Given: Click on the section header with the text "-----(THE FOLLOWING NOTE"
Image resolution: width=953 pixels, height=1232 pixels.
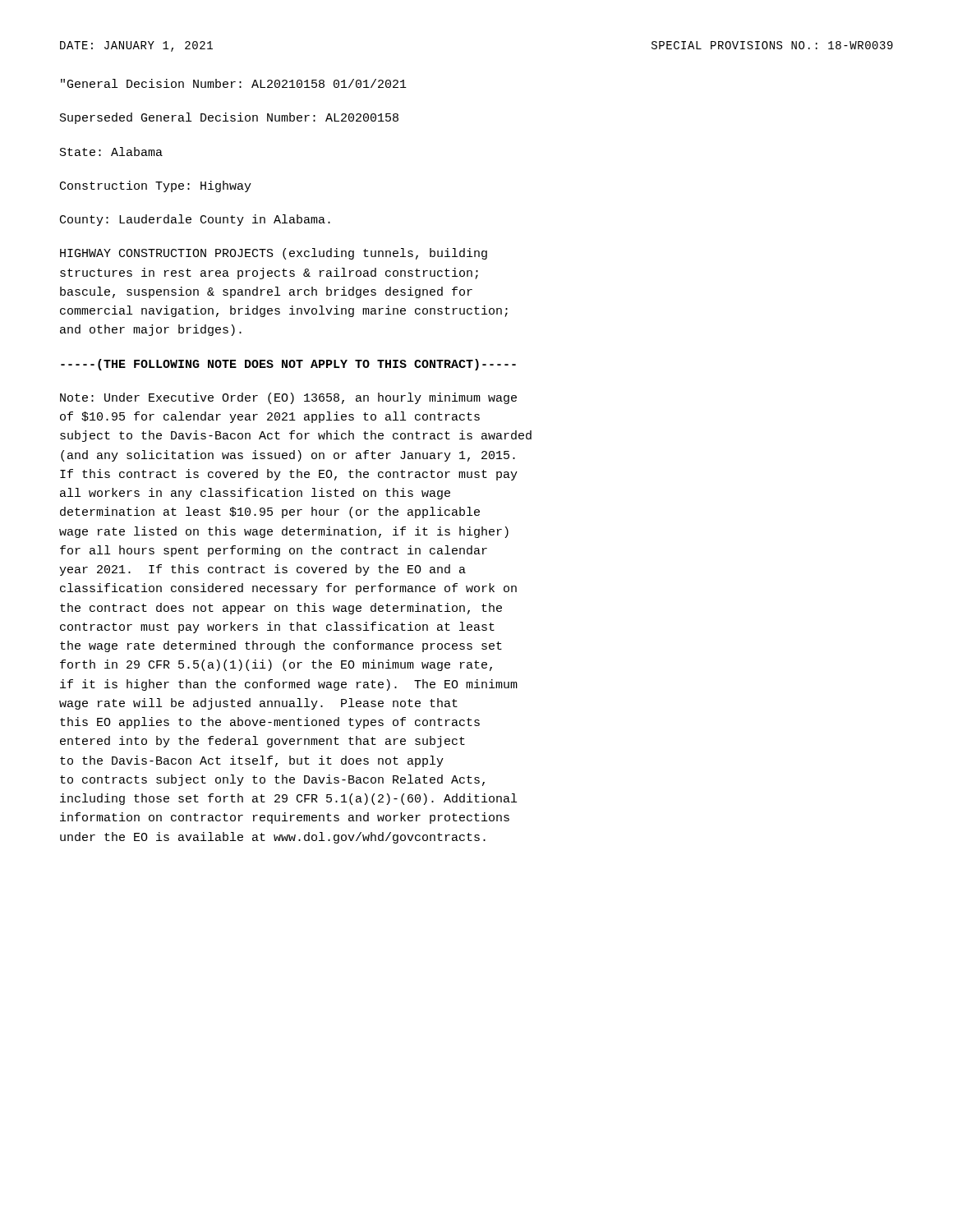Looking at the screenshot, I should click(288, 365).
